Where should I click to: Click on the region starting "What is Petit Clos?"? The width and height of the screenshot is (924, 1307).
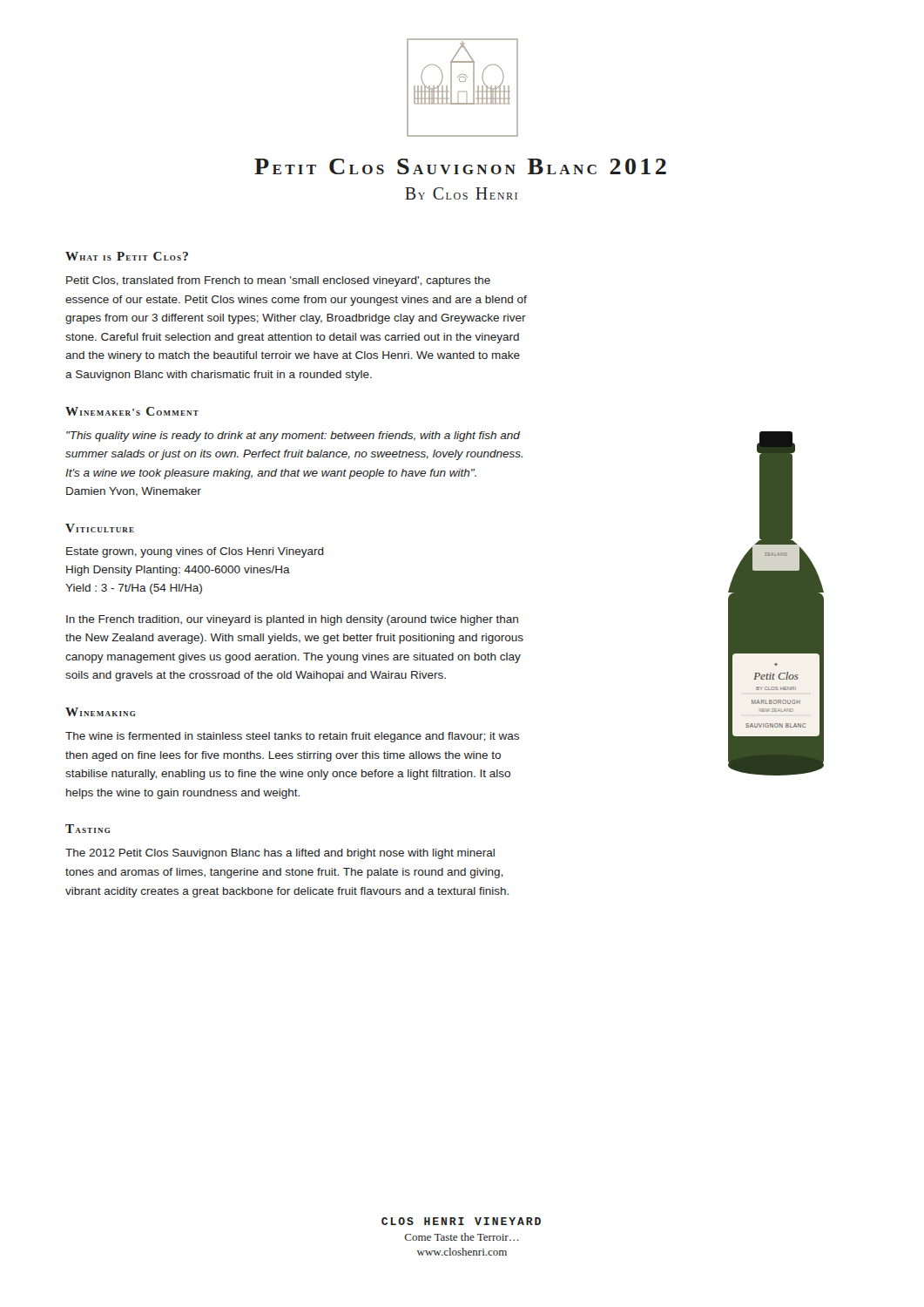(x=128, y=256)
